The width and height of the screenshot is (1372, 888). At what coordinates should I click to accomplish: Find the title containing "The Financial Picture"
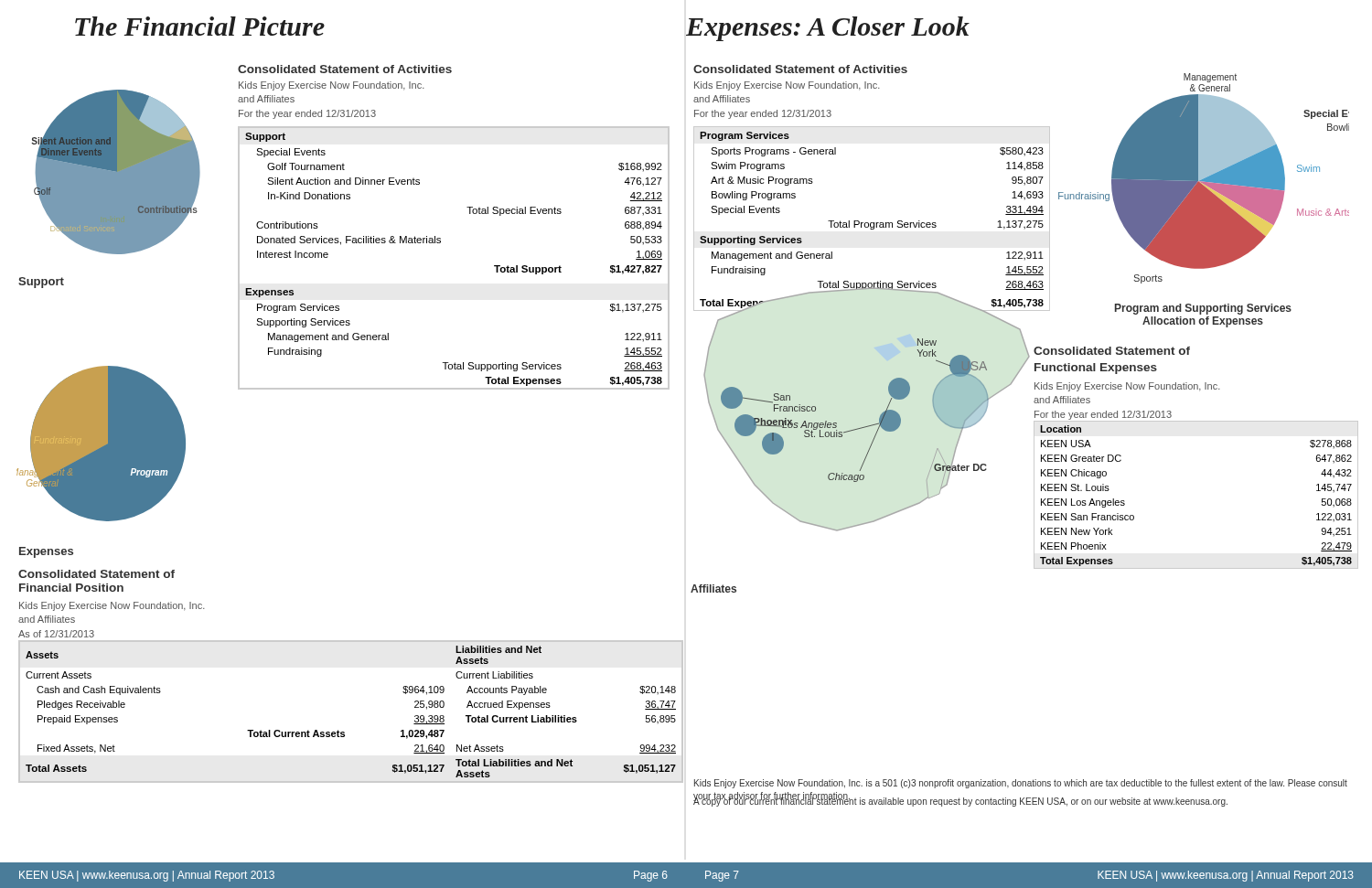point(199,26)
